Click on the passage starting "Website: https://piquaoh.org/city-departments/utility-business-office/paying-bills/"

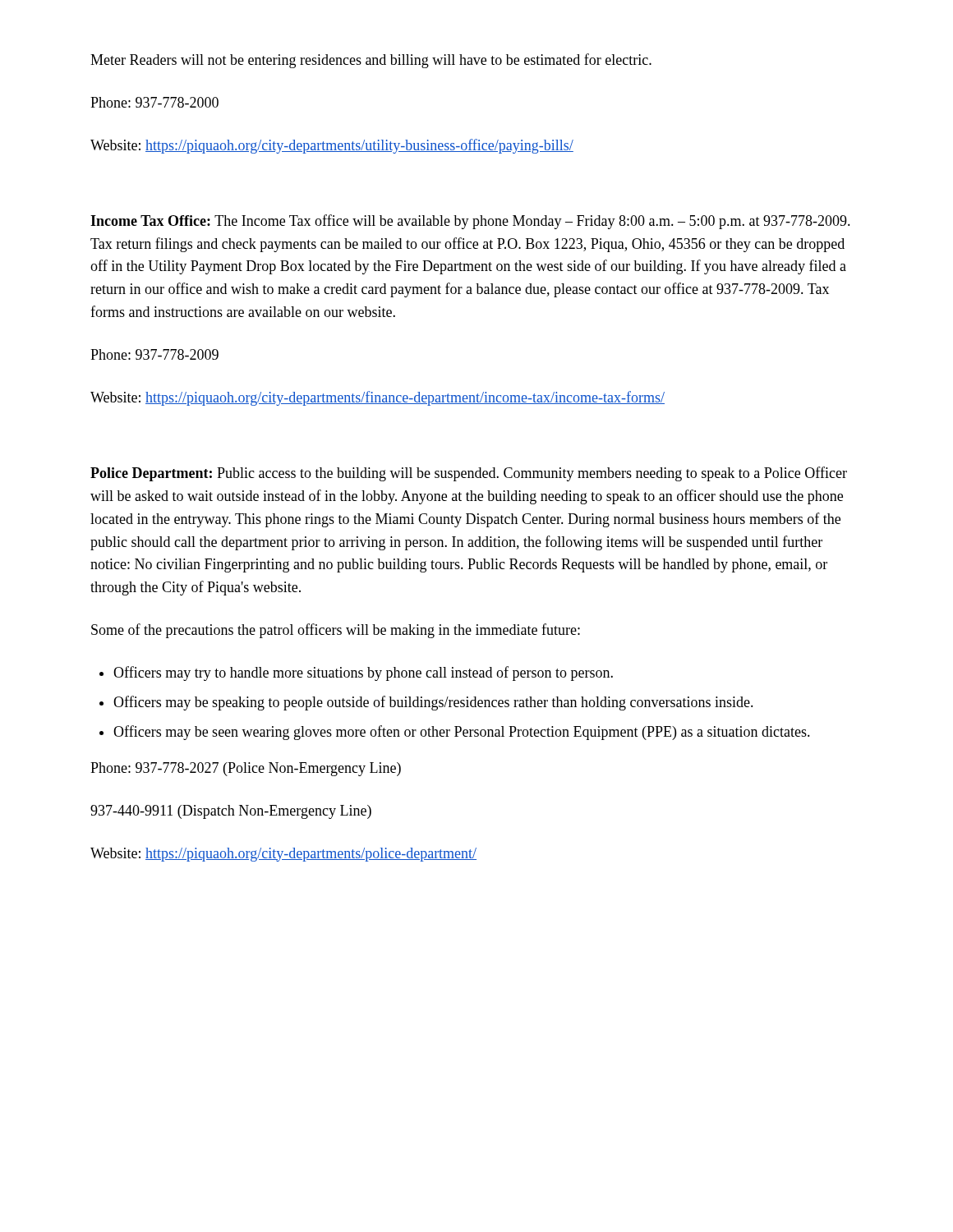pyautogui.click(x=332, y=145)
